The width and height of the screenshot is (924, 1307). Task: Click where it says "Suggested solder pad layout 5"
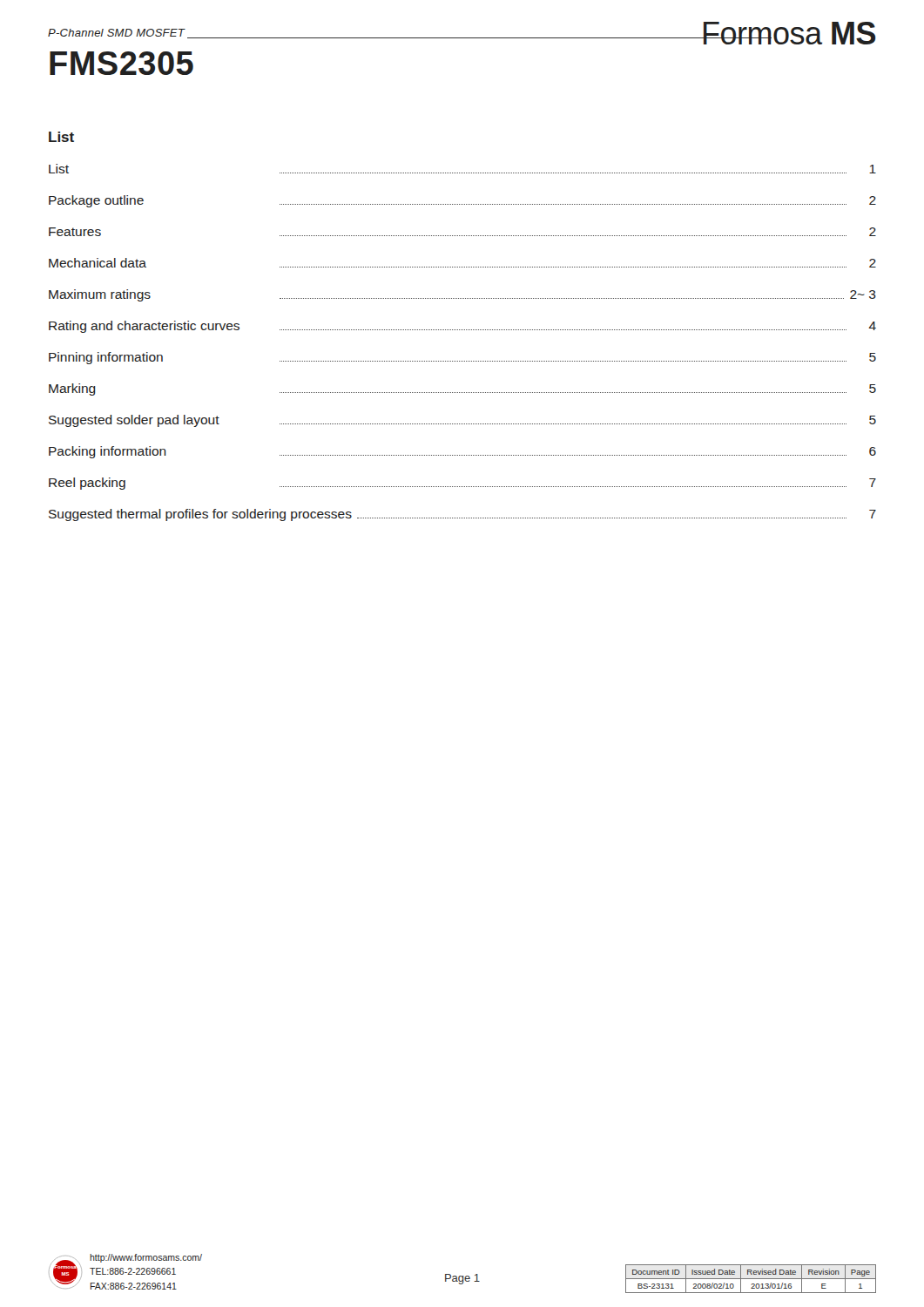pyautogui.click(x=462, y=420)
